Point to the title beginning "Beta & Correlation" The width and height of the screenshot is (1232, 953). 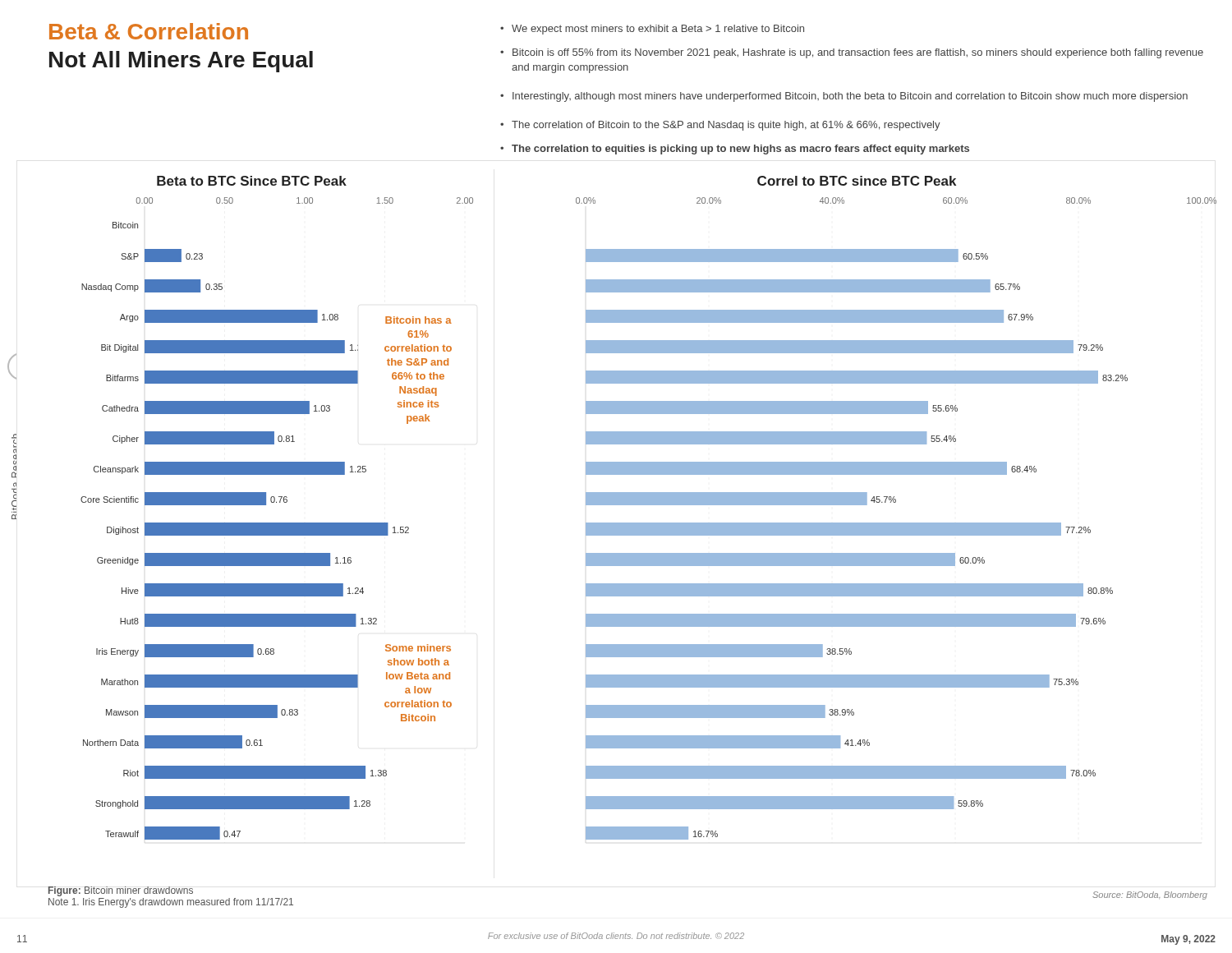[x=261, y=46]
